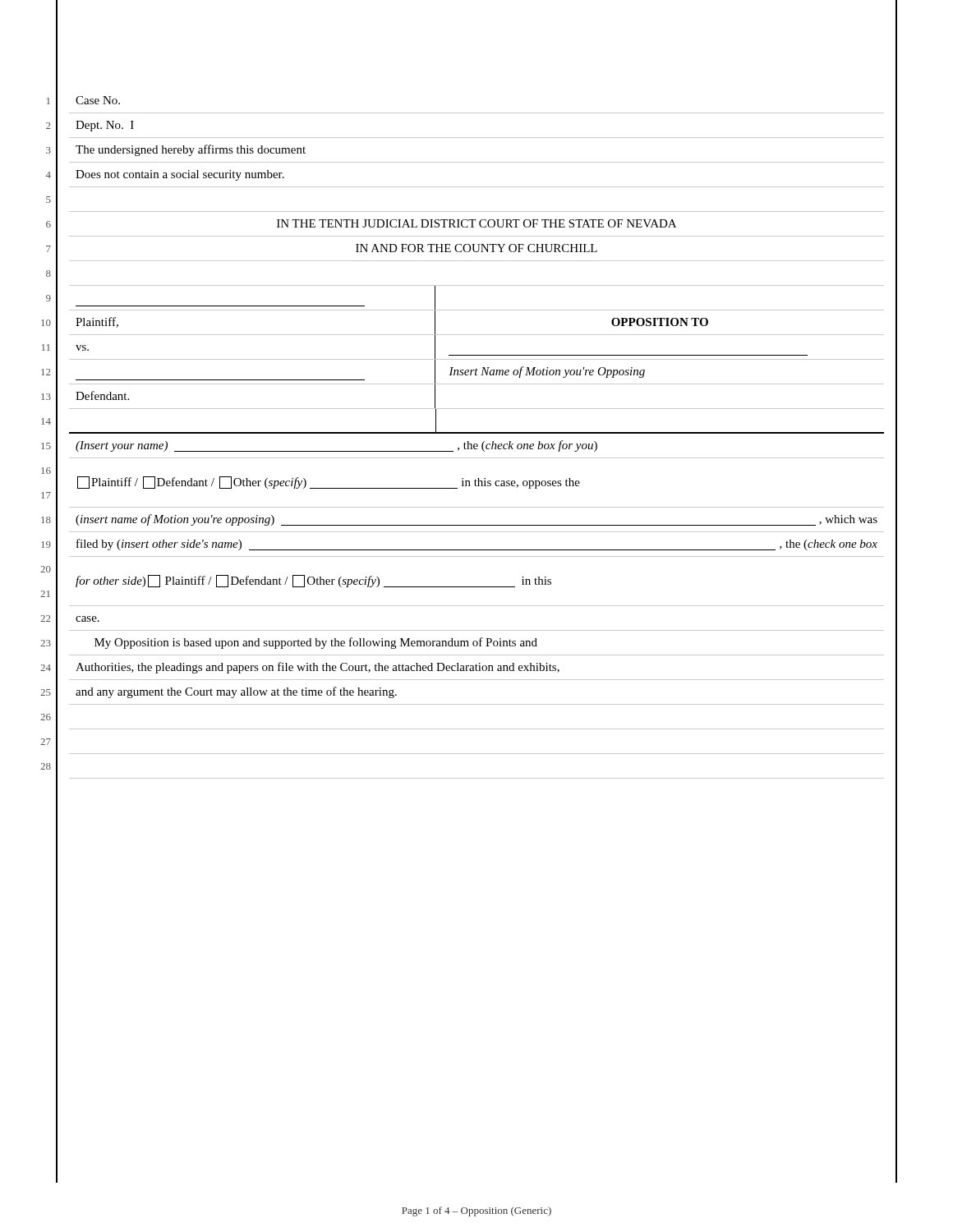Point to the region starting "Does not contain a social security"
This screenshot has height=1232, width=953.
coord(180,174)
